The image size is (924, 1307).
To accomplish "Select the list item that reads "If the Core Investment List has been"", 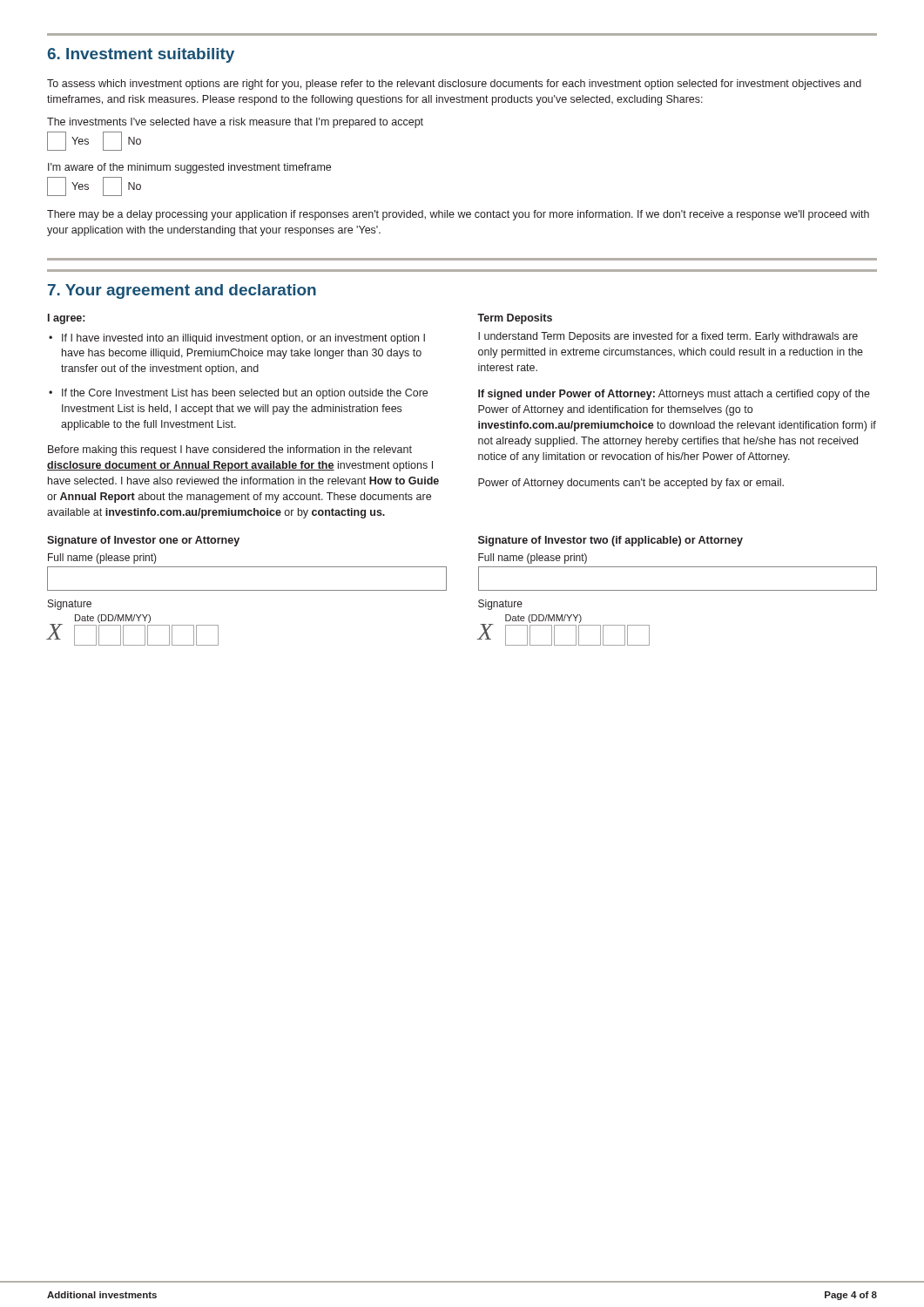I will 245,409.
